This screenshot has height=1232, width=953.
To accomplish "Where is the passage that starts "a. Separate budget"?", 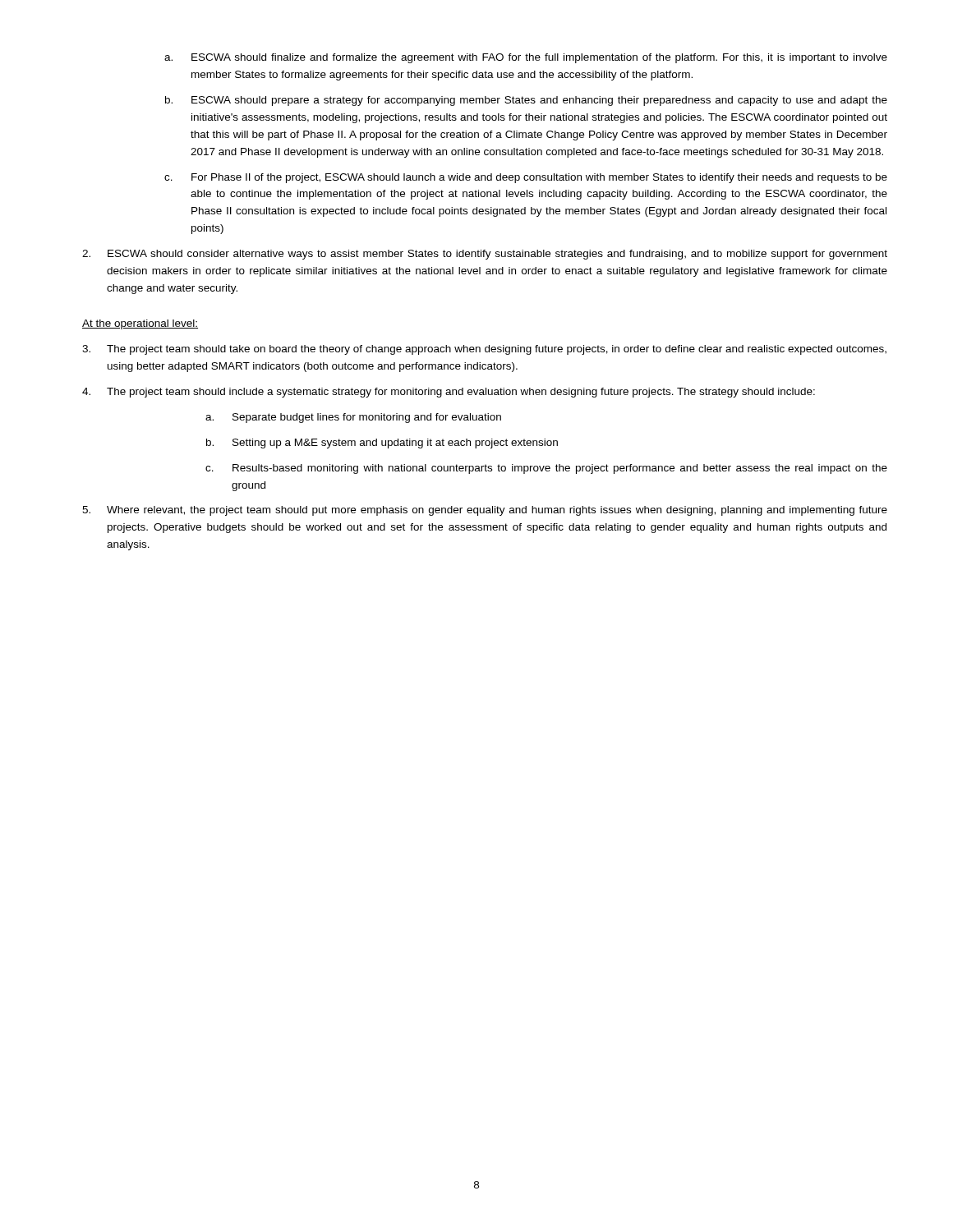I will pyautogui.click(x=353, y=418).
